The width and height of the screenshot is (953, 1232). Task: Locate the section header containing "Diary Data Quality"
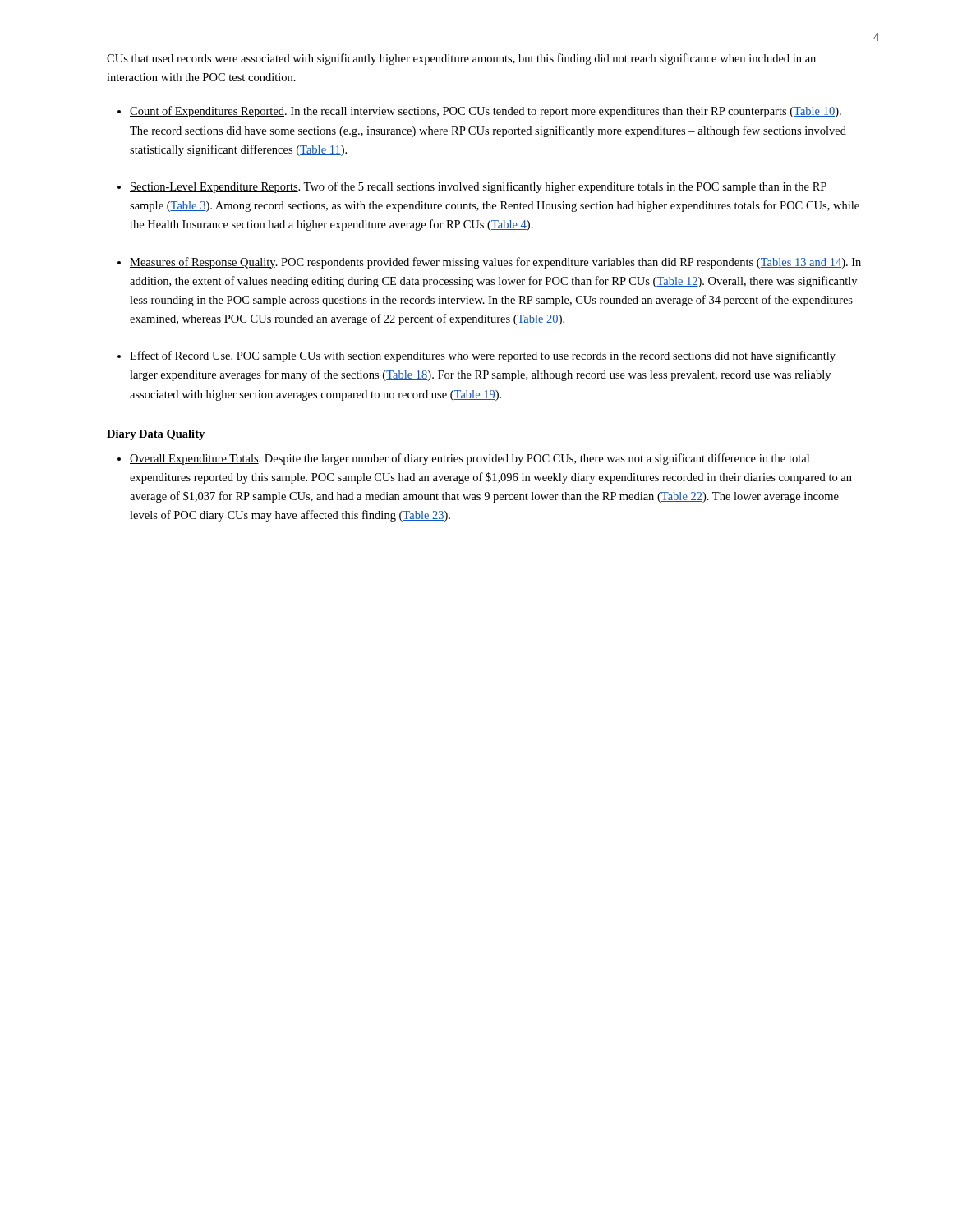(x=156, y=433)
